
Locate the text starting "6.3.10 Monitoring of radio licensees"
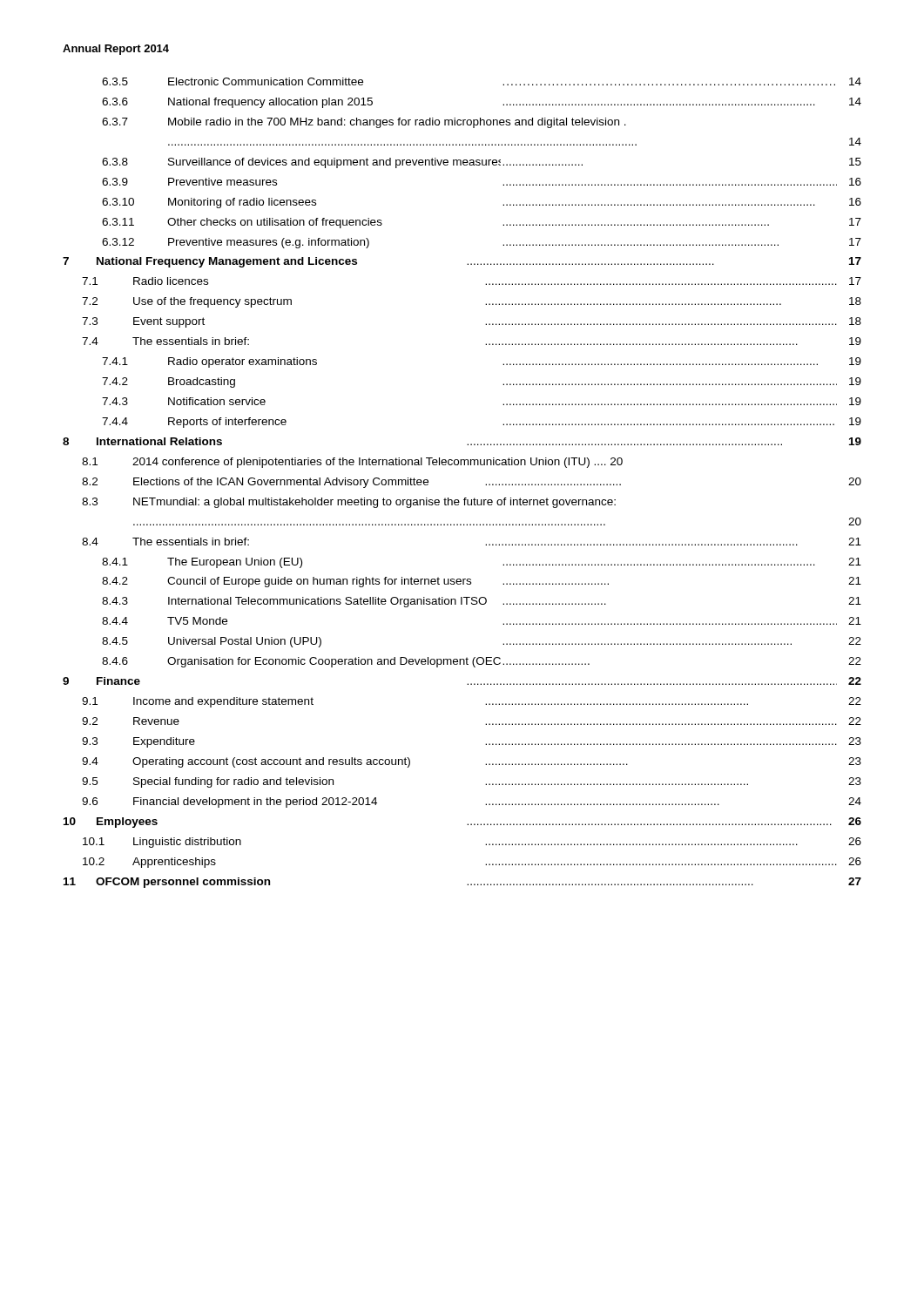click(115, 202)
